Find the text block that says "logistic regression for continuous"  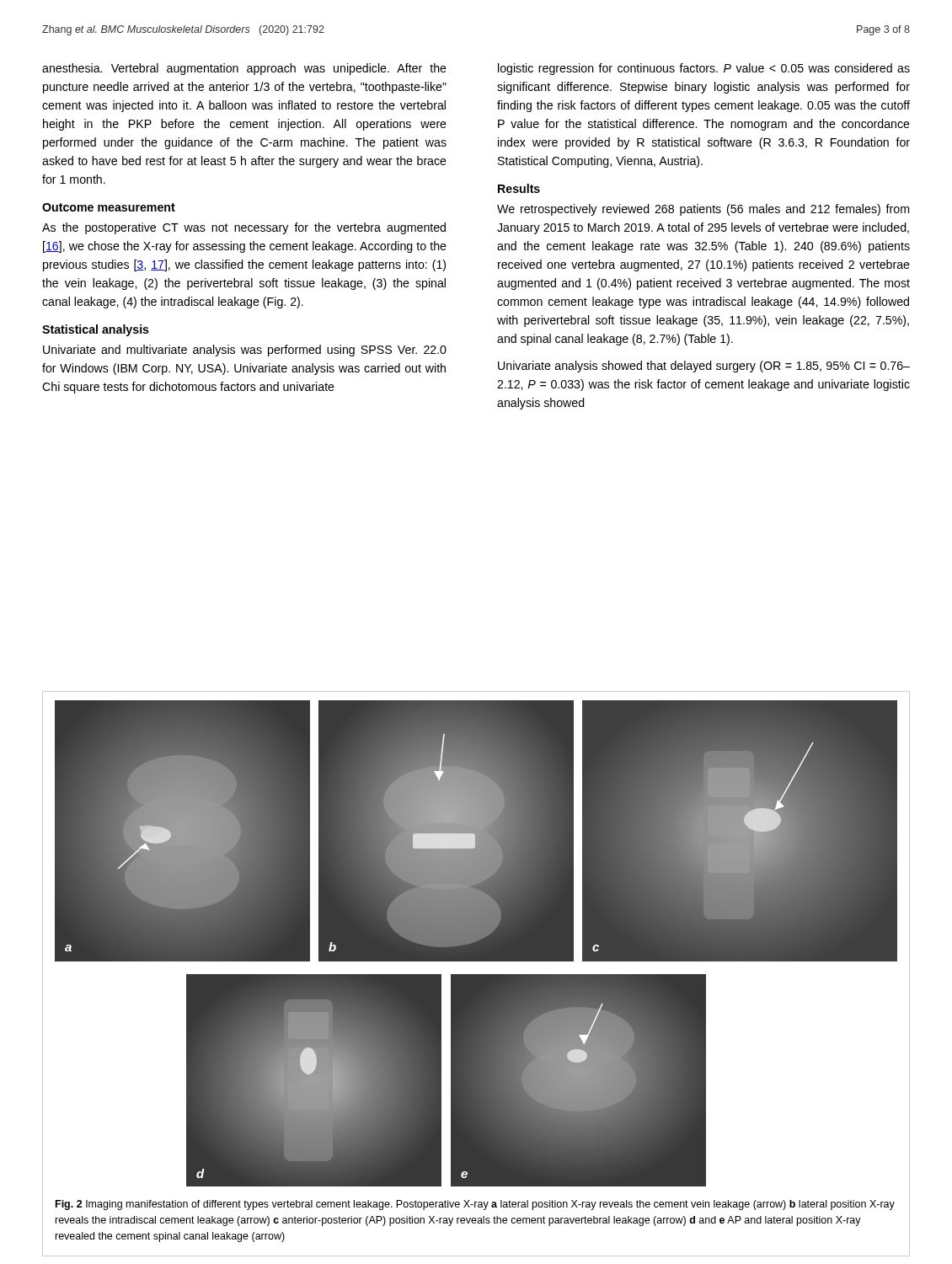[x=703, y=115]
